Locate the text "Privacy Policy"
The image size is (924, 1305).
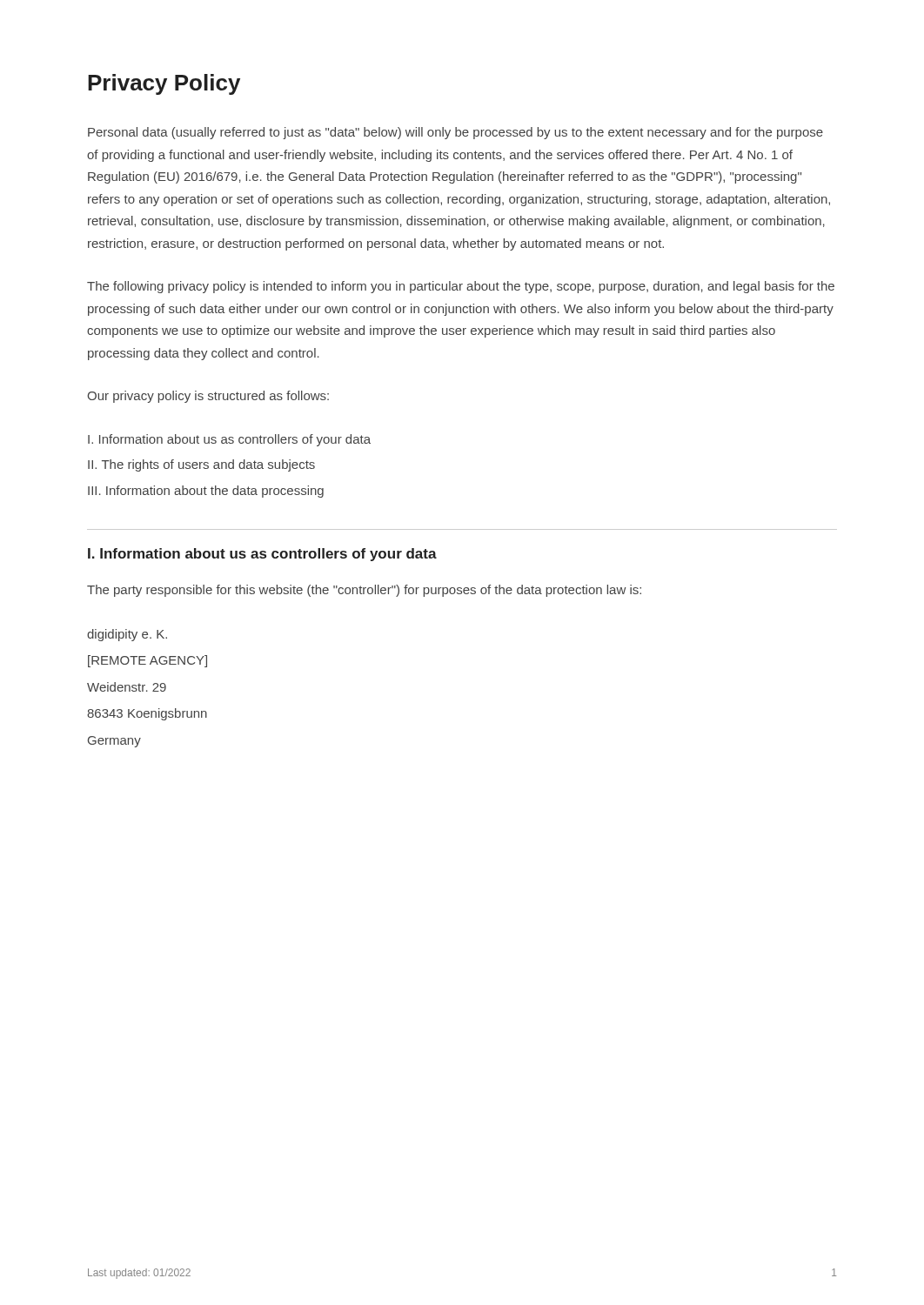coord(164,83)
